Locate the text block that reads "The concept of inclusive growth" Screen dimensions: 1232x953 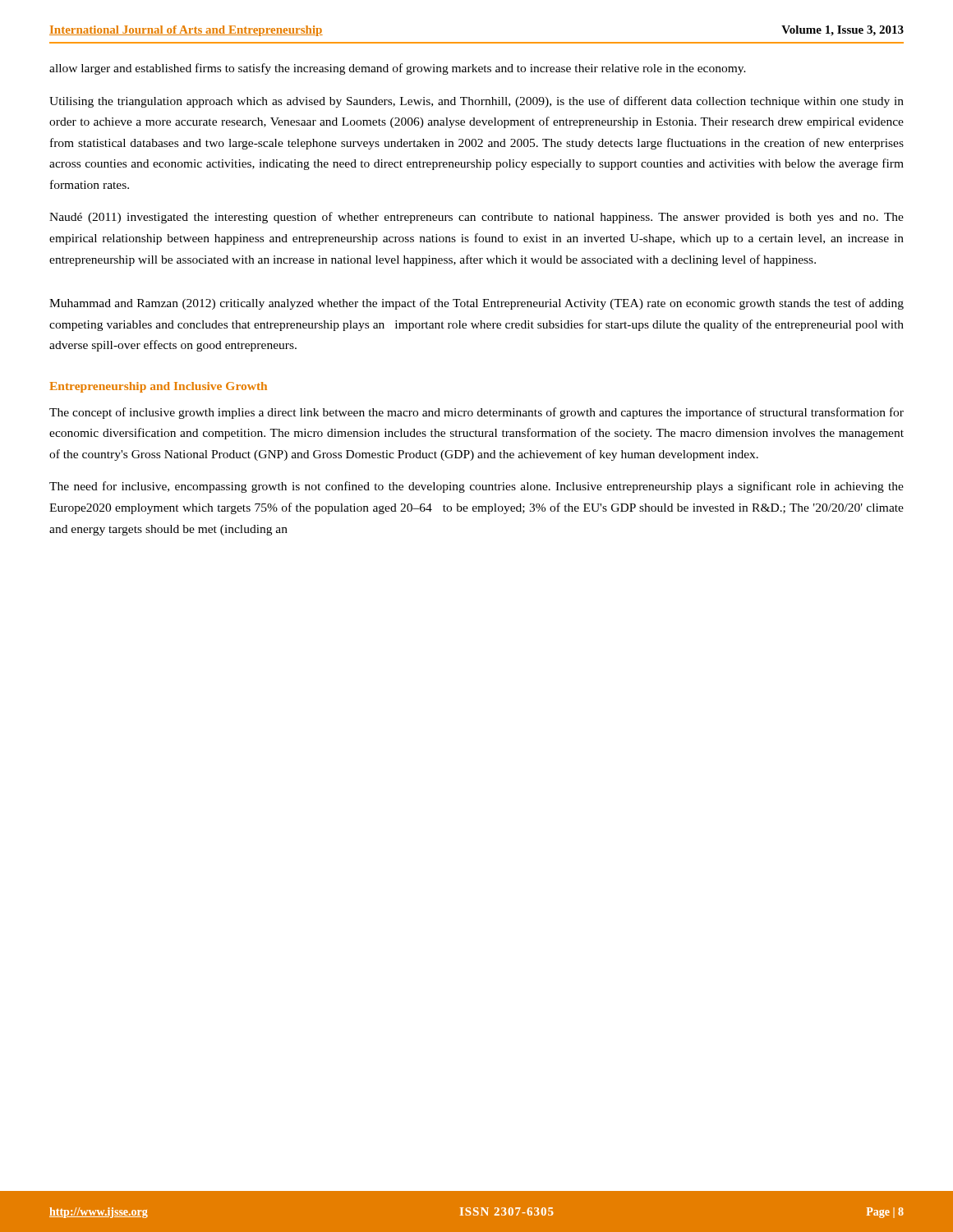(476, 433)
